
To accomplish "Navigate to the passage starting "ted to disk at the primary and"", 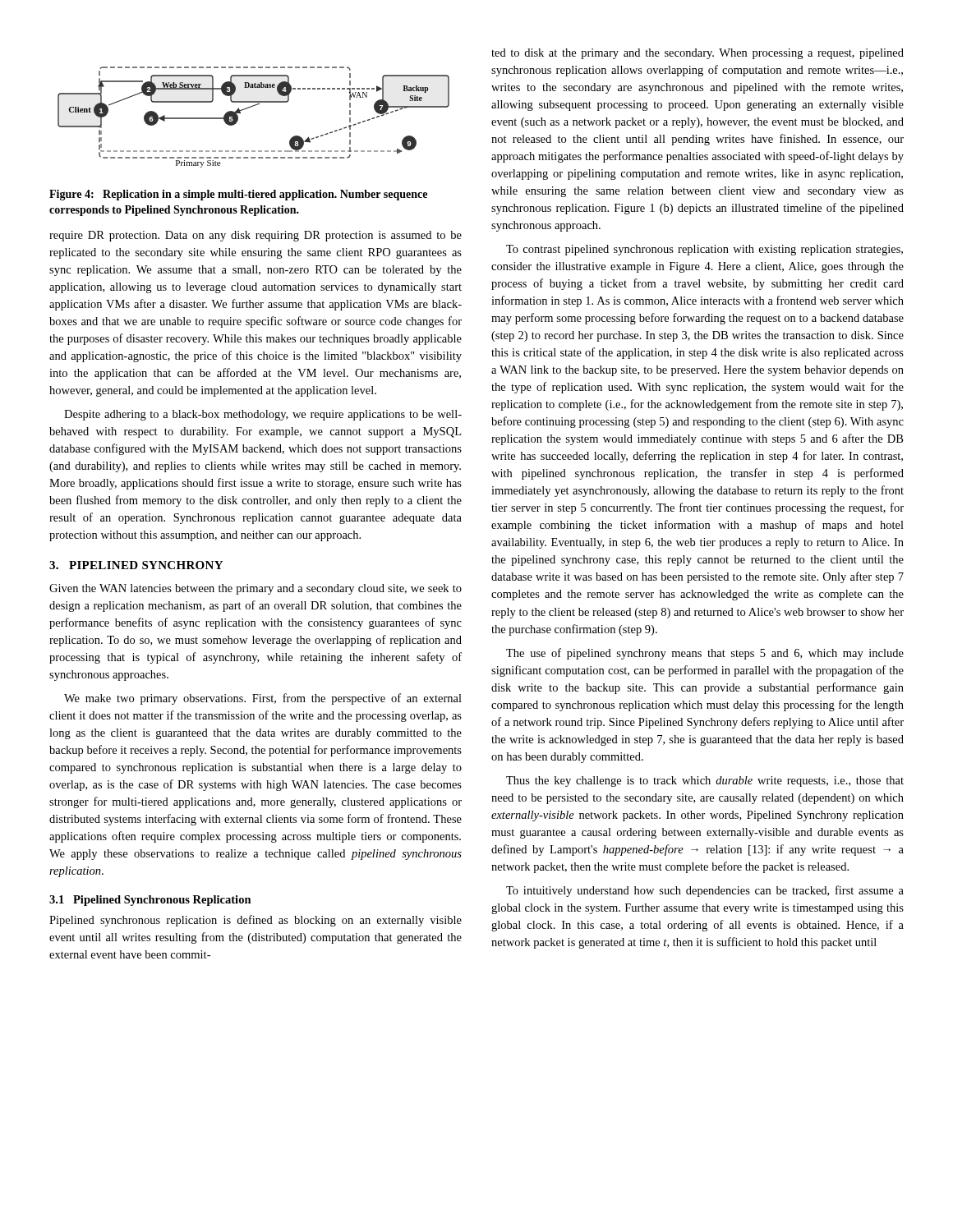I will 698,139.
